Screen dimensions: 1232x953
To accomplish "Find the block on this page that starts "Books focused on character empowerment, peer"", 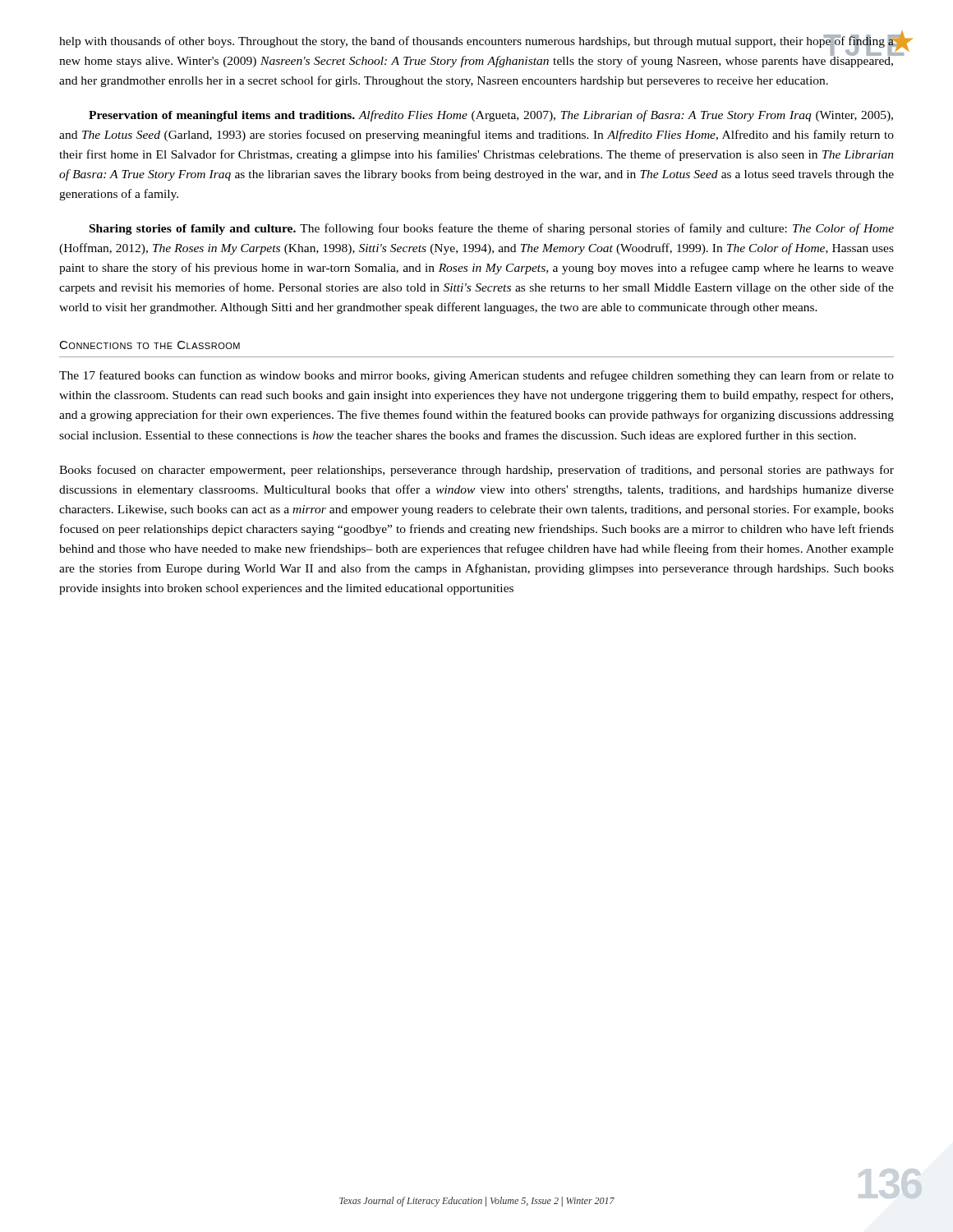I will [476, 529].
